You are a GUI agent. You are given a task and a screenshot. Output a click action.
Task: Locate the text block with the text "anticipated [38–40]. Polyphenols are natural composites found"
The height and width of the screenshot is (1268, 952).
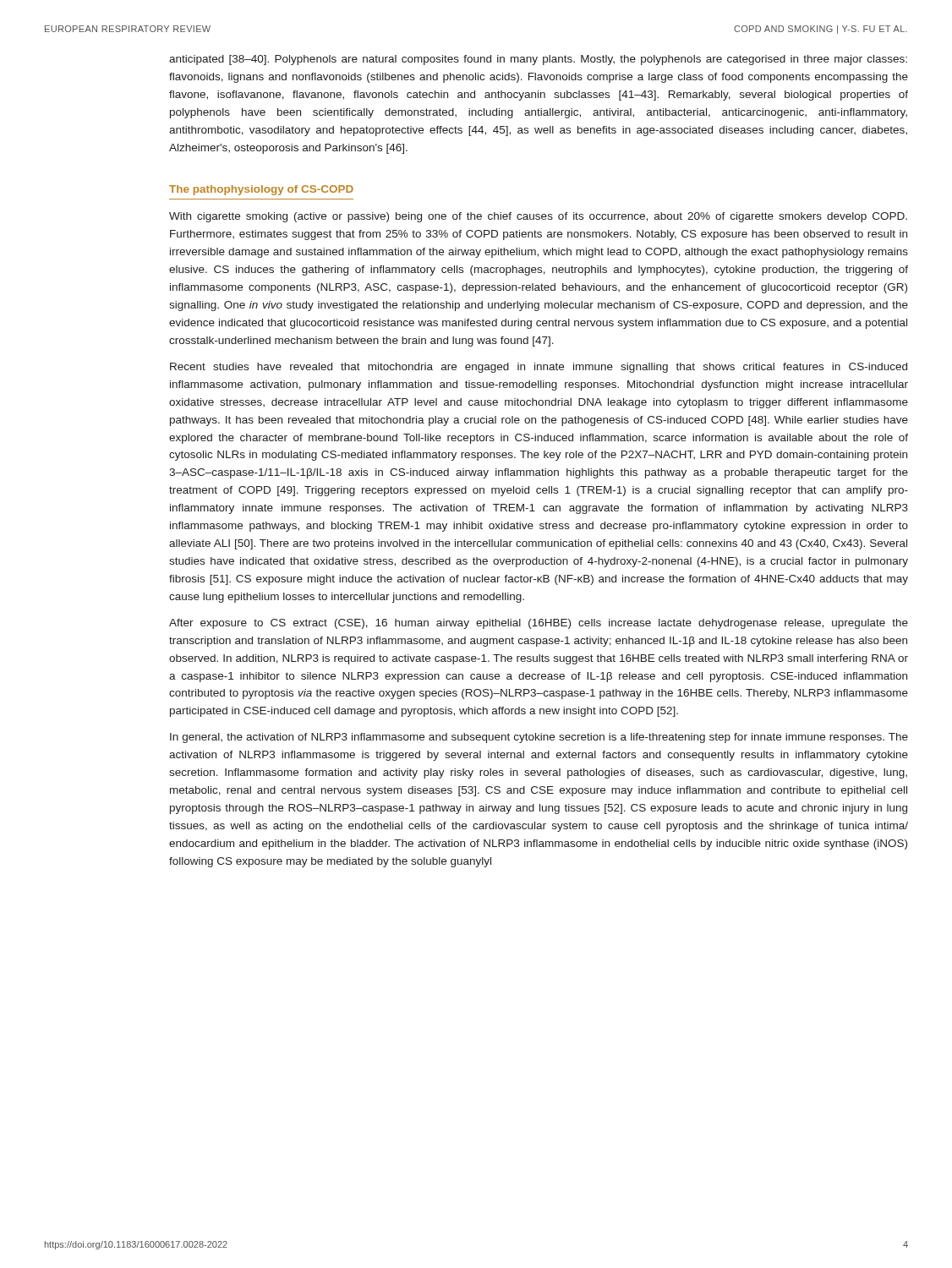coord(539,103)
